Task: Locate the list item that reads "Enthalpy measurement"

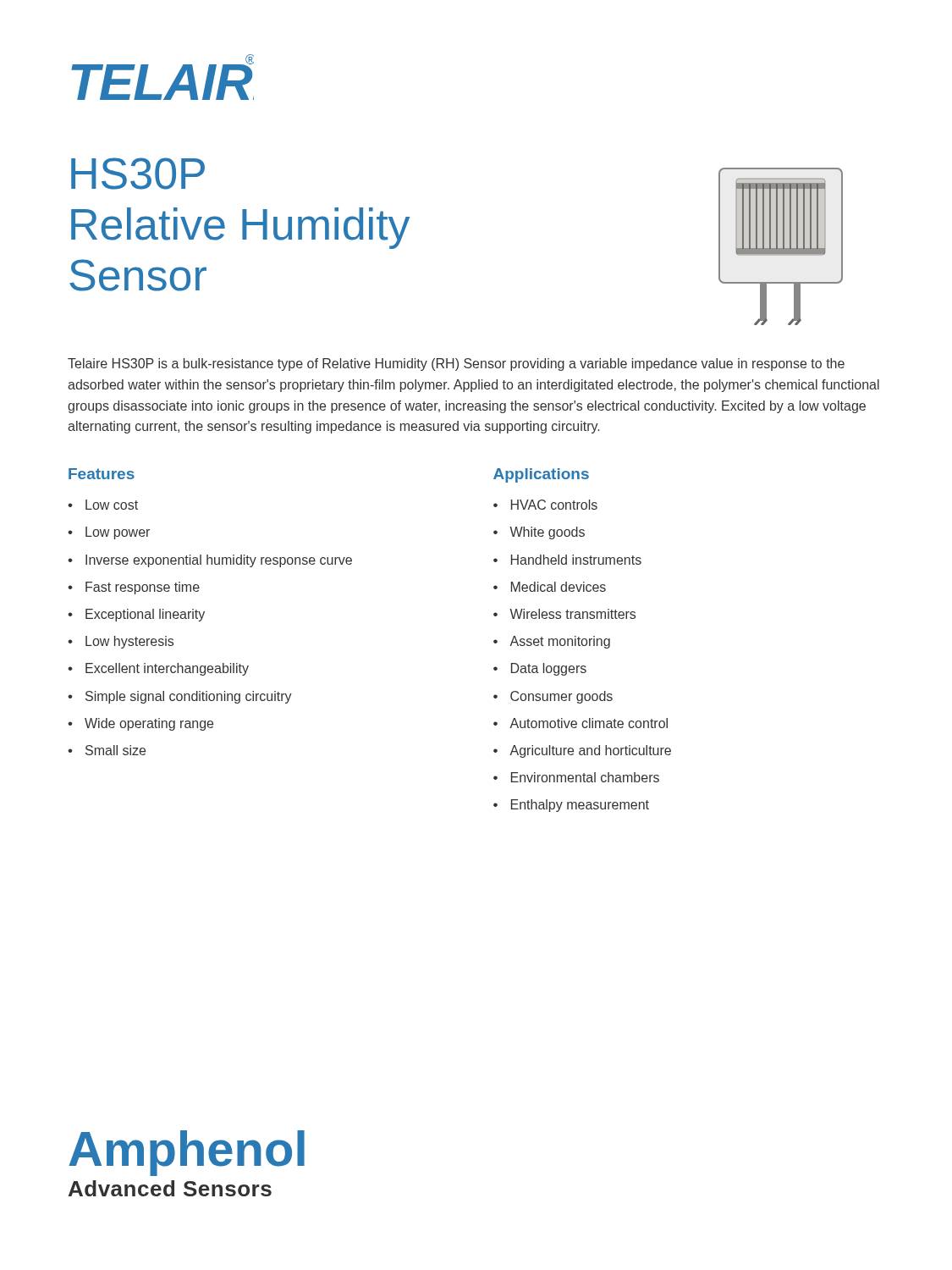Action: pyautogui.click(x=579, y=805)
